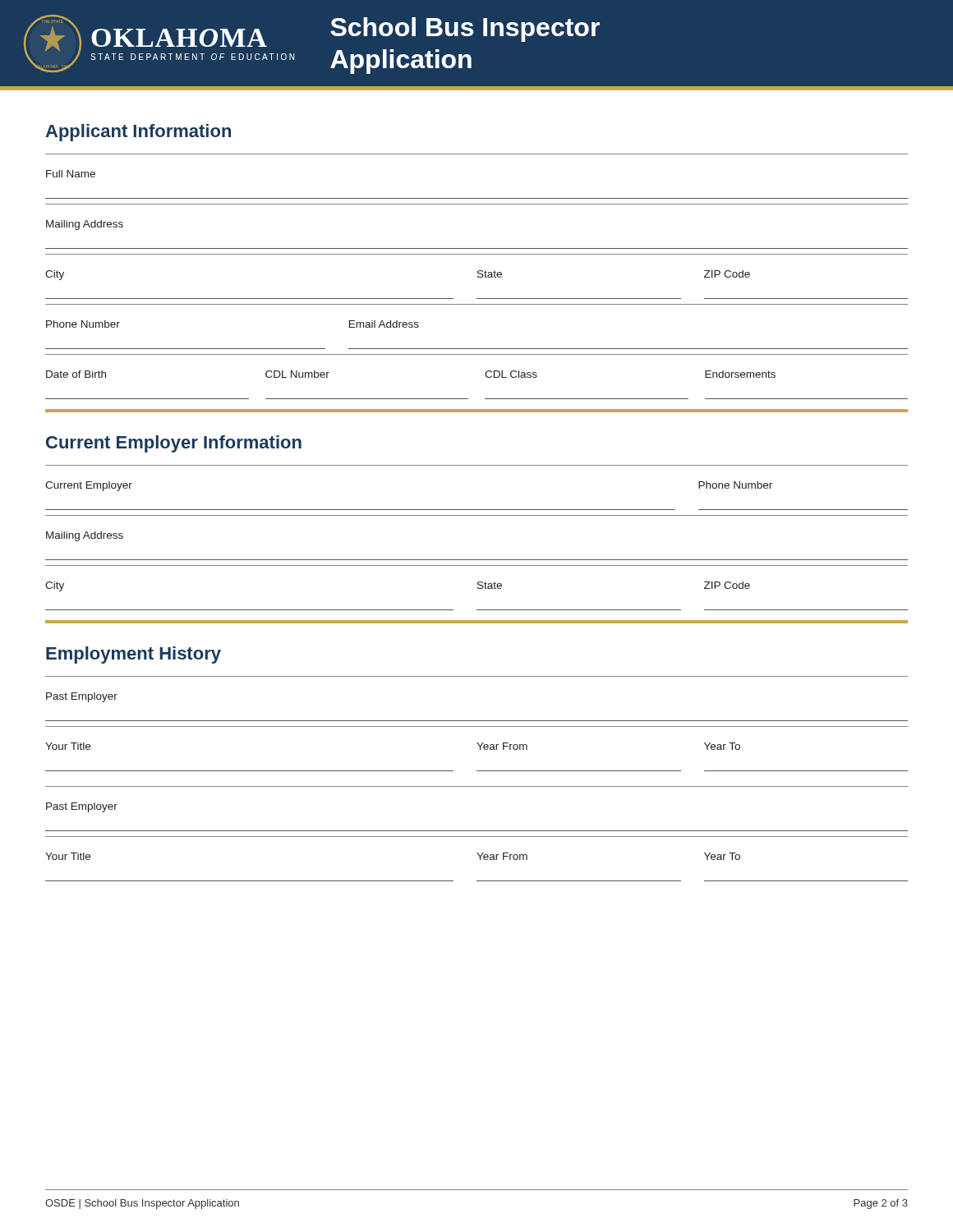Find the table that mentions "Past Employer Your"

(x=476, y=781)
